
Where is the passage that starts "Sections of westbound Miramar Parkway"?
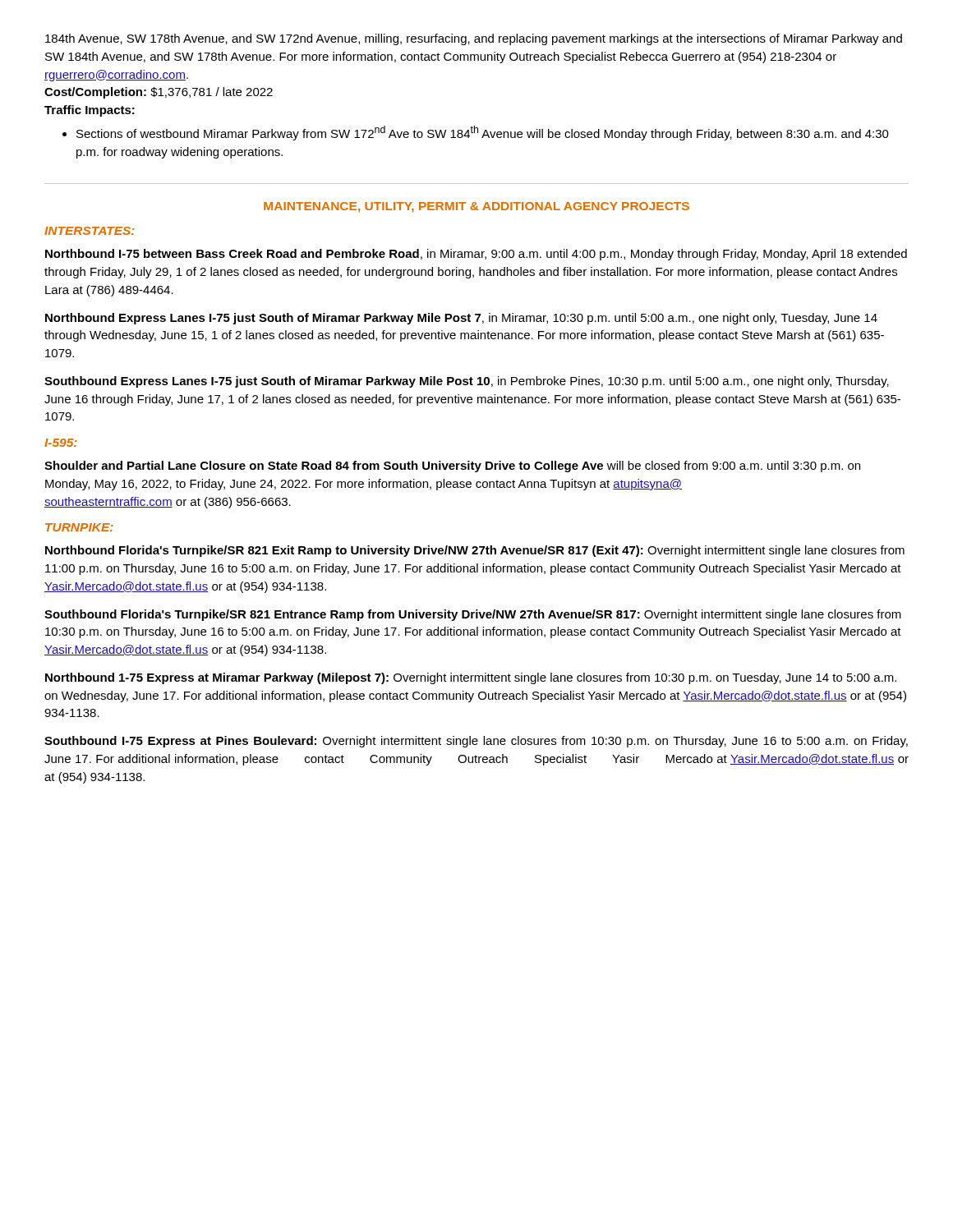pos(476,141)
